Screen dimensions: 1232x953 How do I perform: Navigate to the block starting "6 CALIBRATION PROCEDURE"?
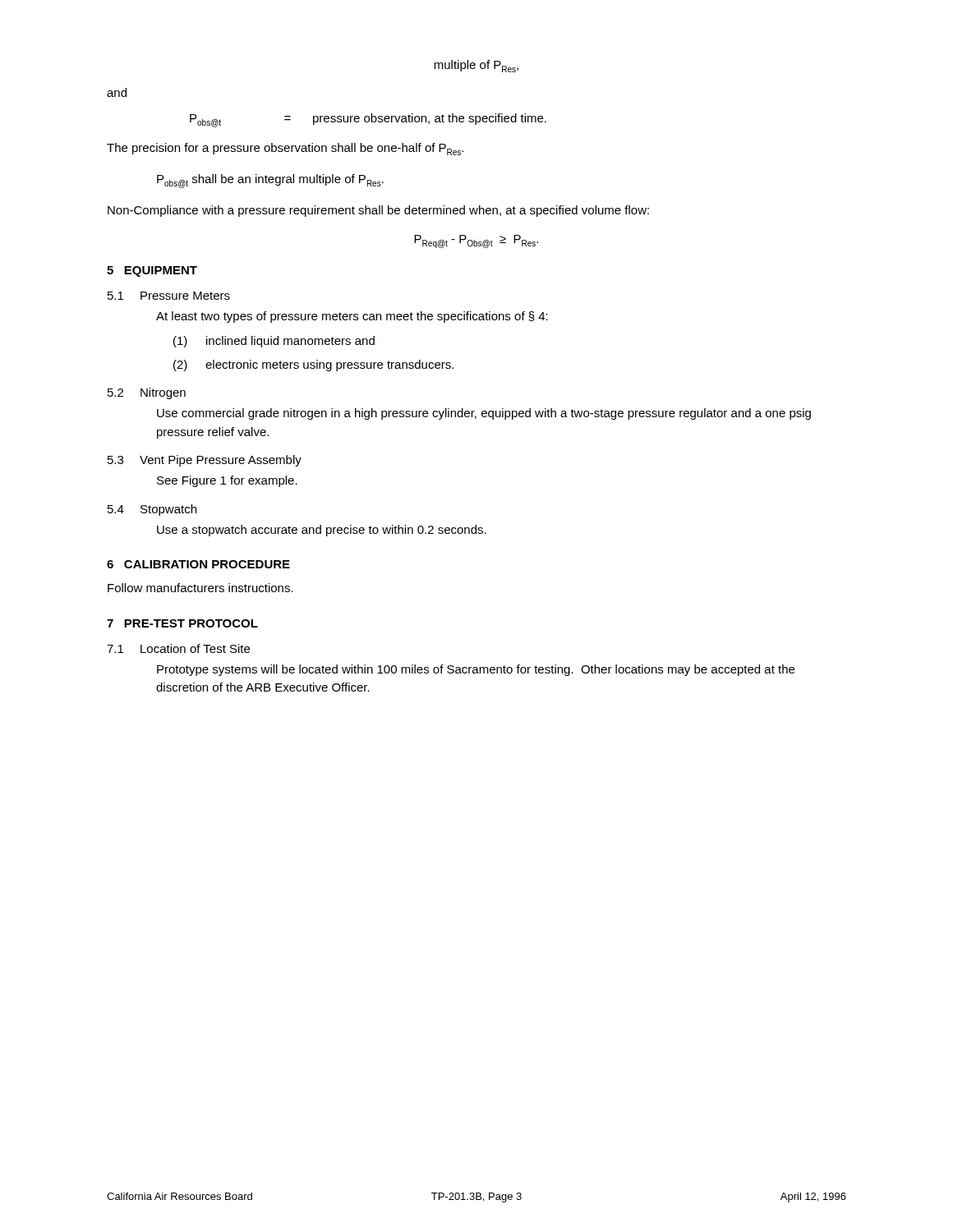coord(198,564)
